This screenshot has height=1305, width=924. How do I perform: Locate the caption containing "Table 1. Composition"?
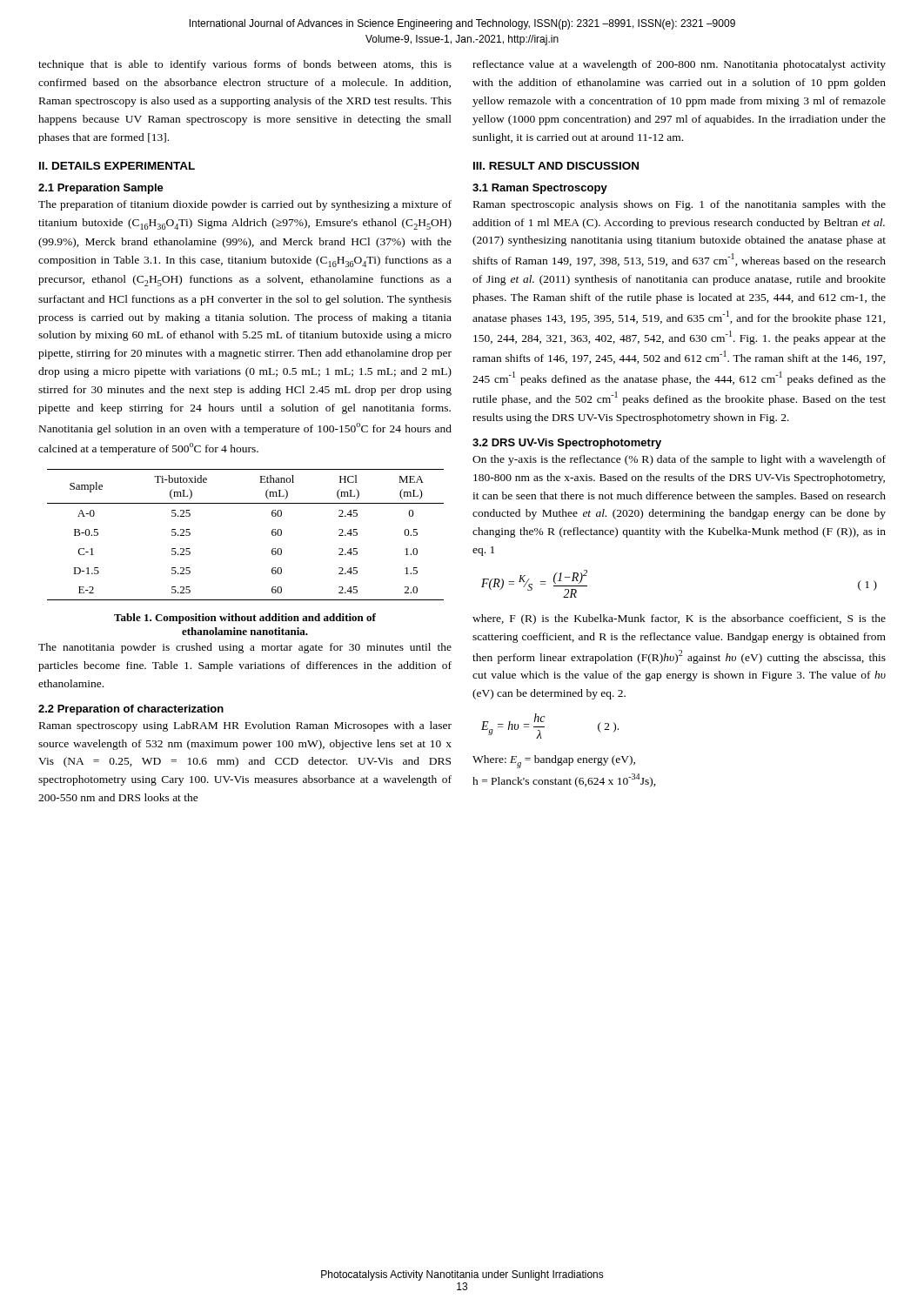pyautogui.click(x=245, y=624)
